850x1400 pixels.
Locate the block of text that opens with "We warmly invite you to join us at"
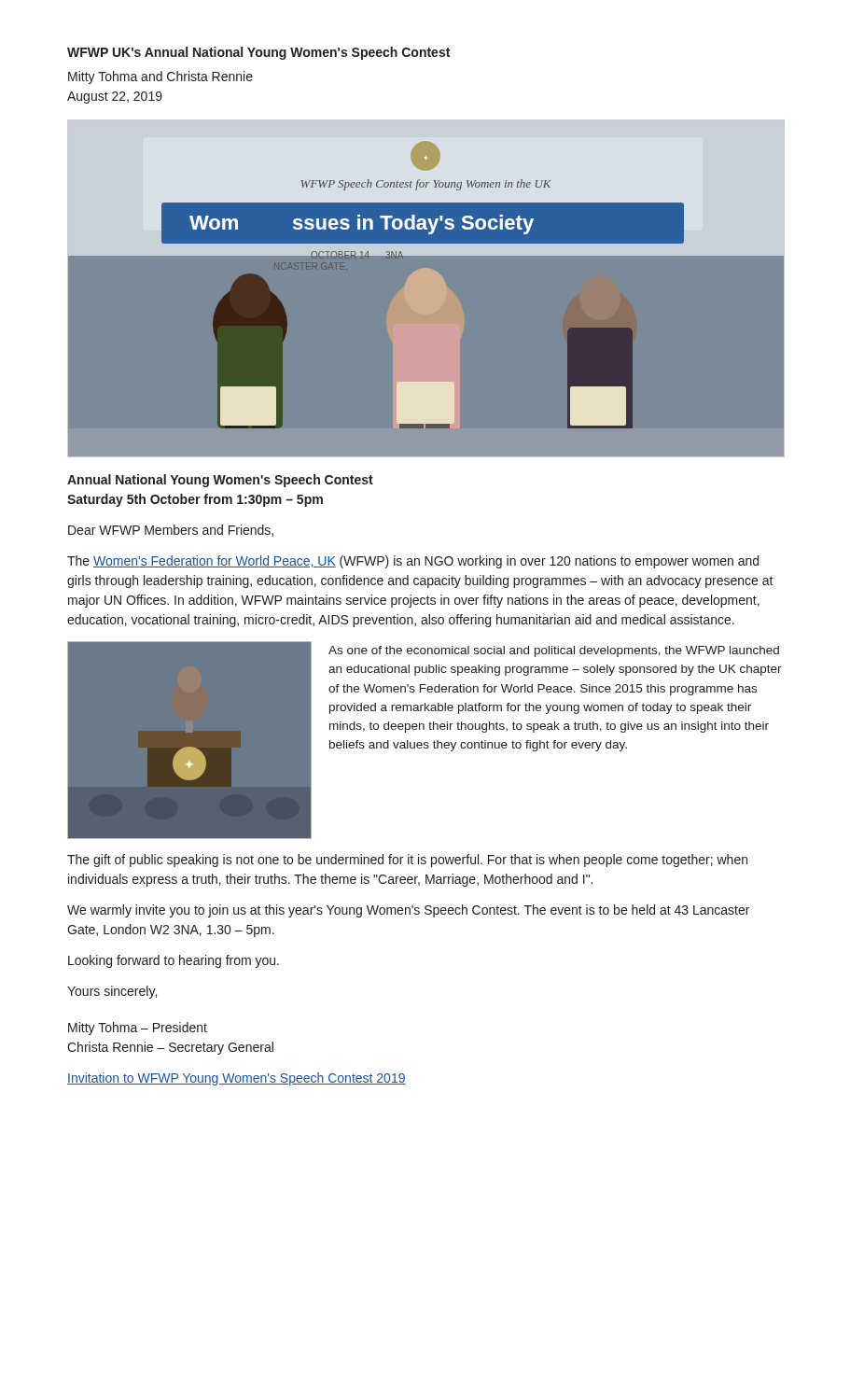[x=408, y=920]
